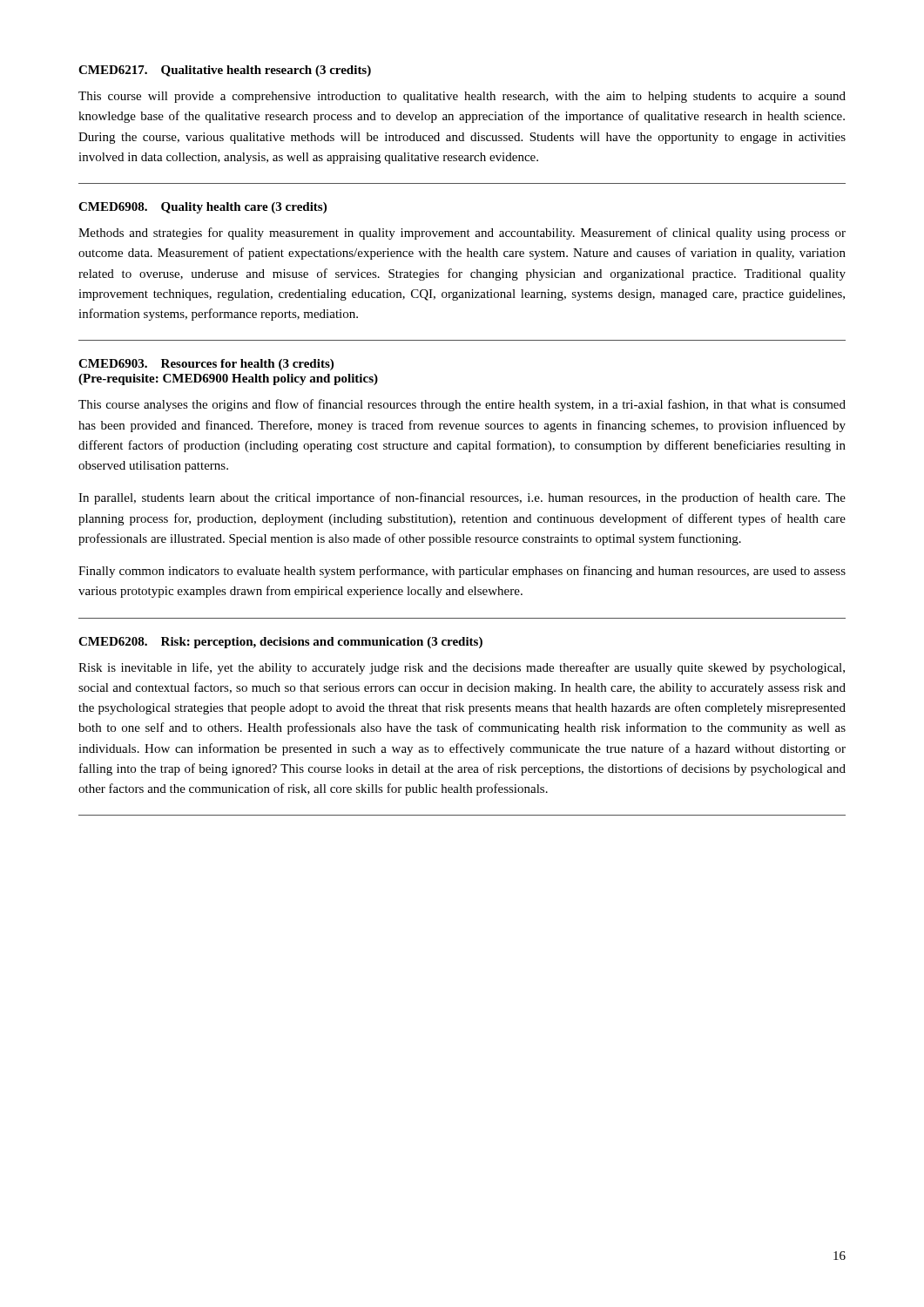Viewport: 924px width, 1307px height.
Task: Select the section header with the text "CMED6903. Resources for health (3 credits) (Pre-requisite:"
Action: coord(228,371)
